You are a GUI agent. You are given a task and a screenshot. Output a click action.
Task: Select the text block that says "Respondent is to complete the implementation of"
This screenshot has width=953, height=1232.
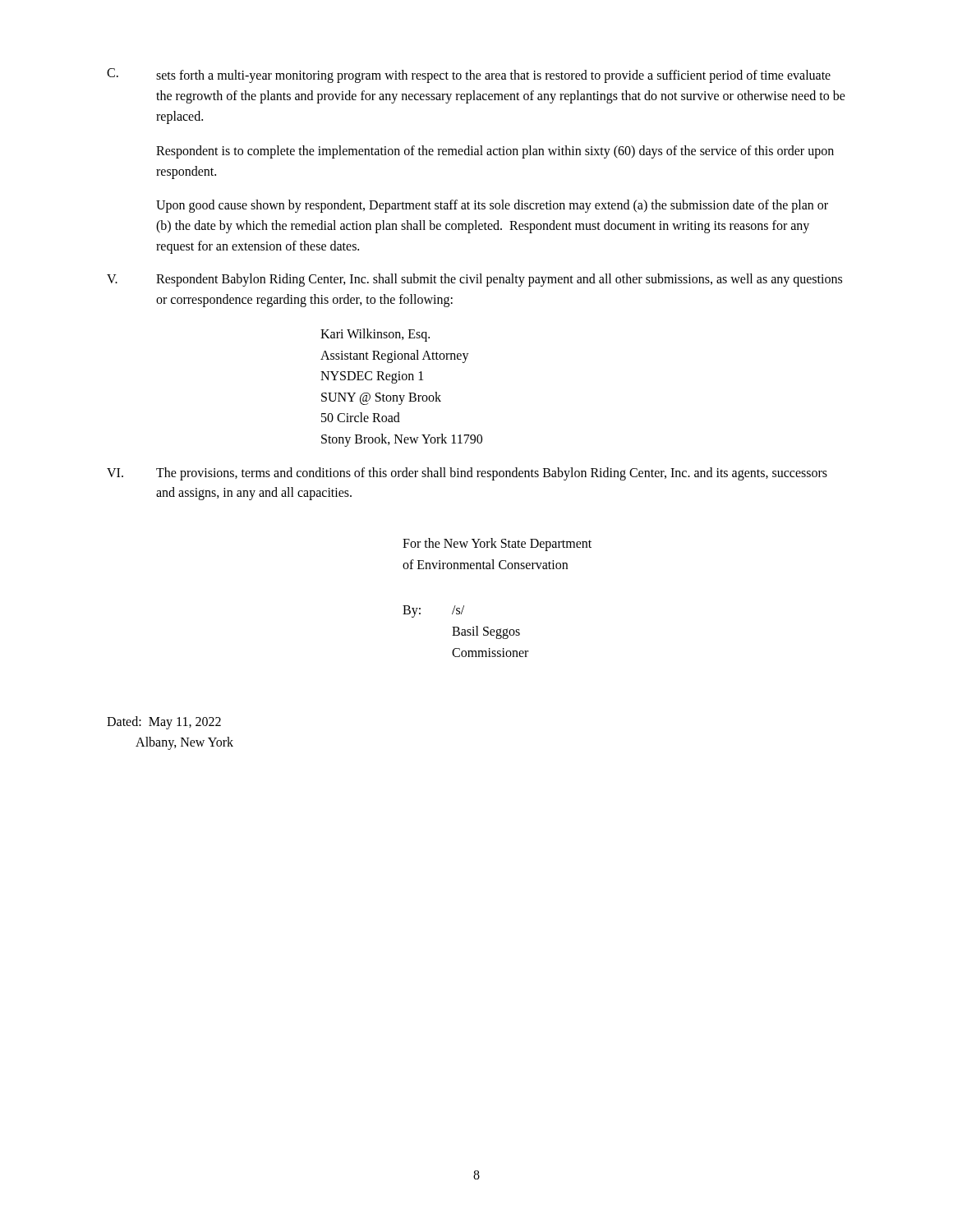[495, 161]
